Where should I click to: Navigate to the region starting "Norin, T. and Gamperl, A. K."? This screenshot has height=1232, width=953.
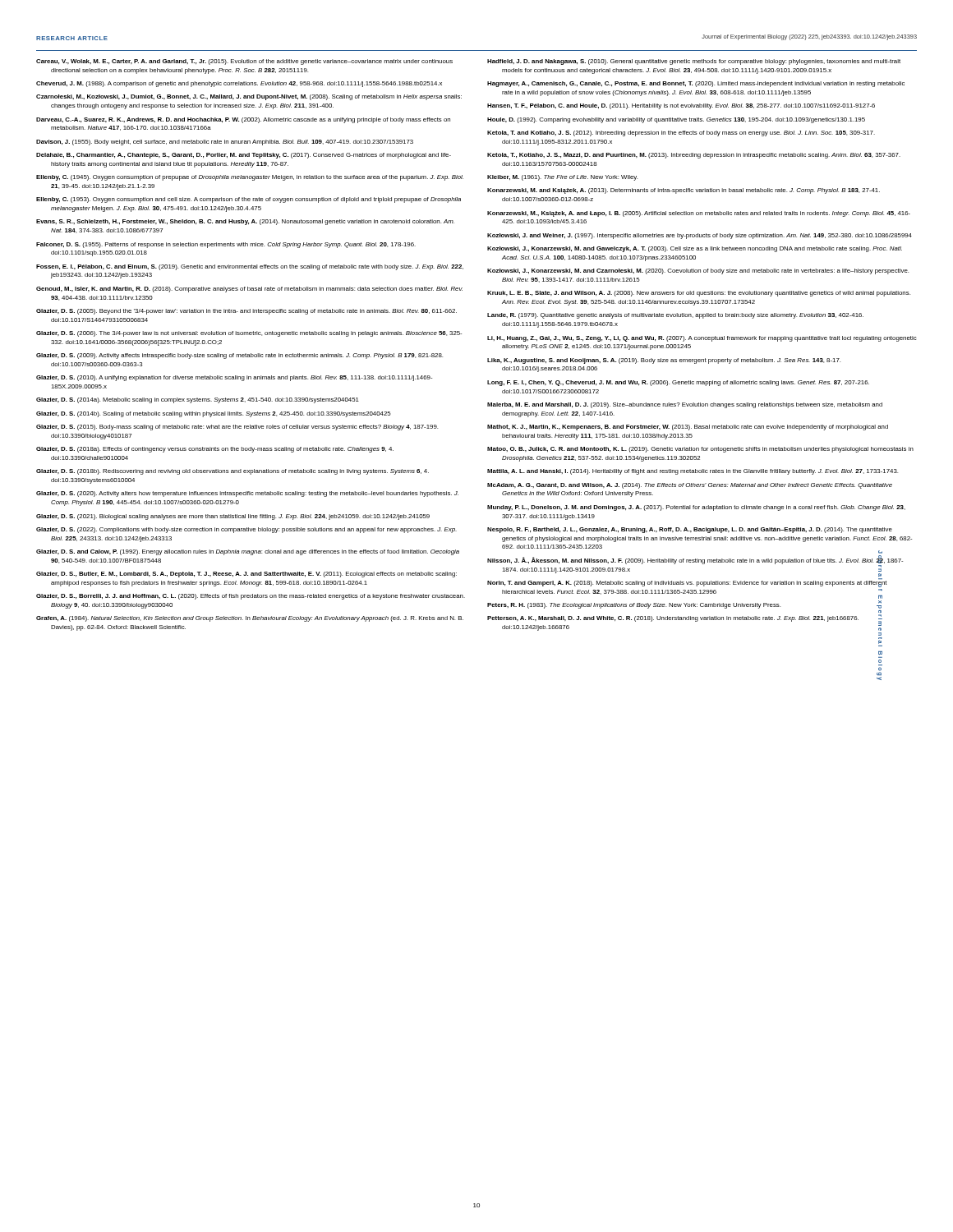687,587
